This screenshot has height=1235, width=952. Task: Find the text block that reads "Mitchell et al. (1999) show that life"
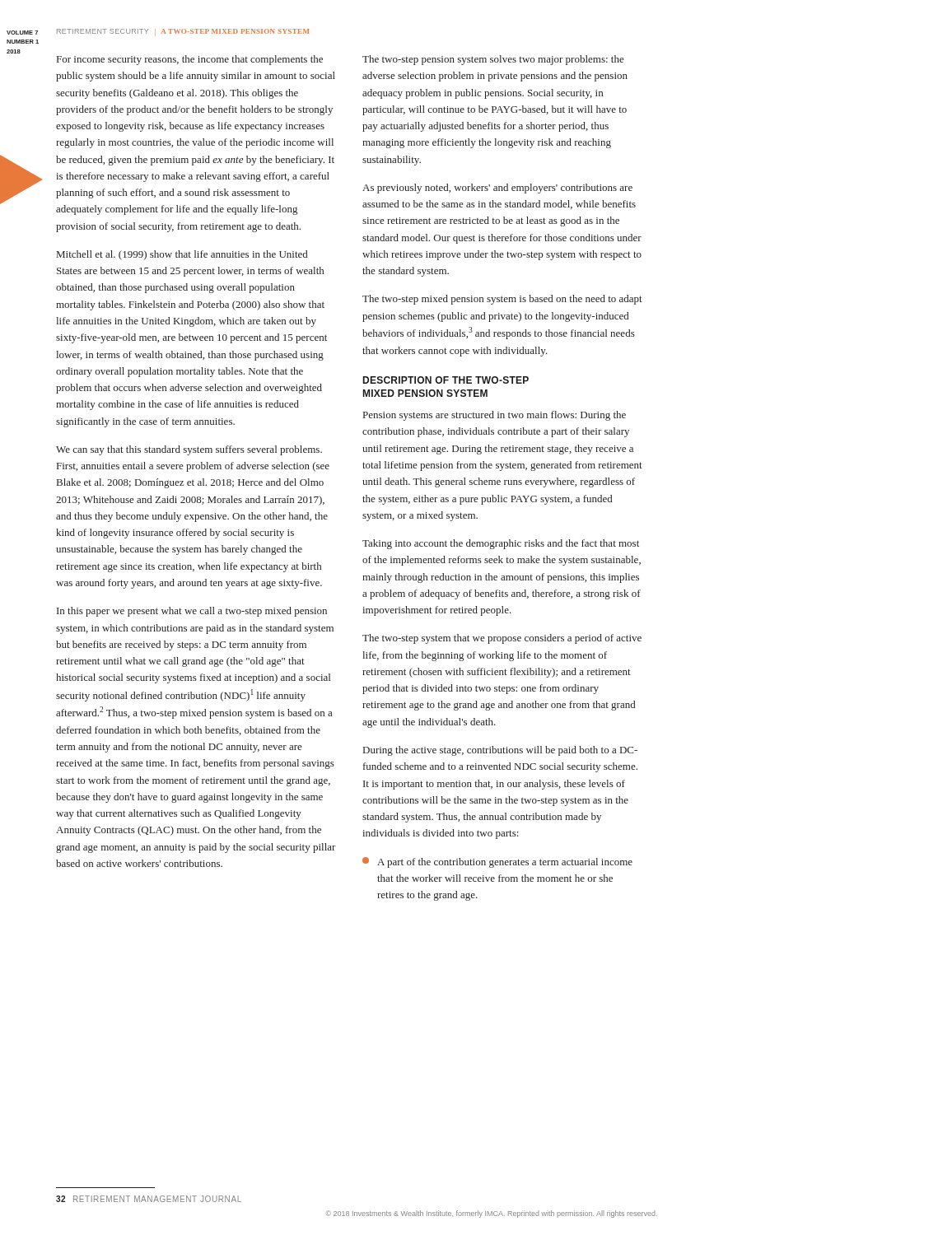(192, 337)
